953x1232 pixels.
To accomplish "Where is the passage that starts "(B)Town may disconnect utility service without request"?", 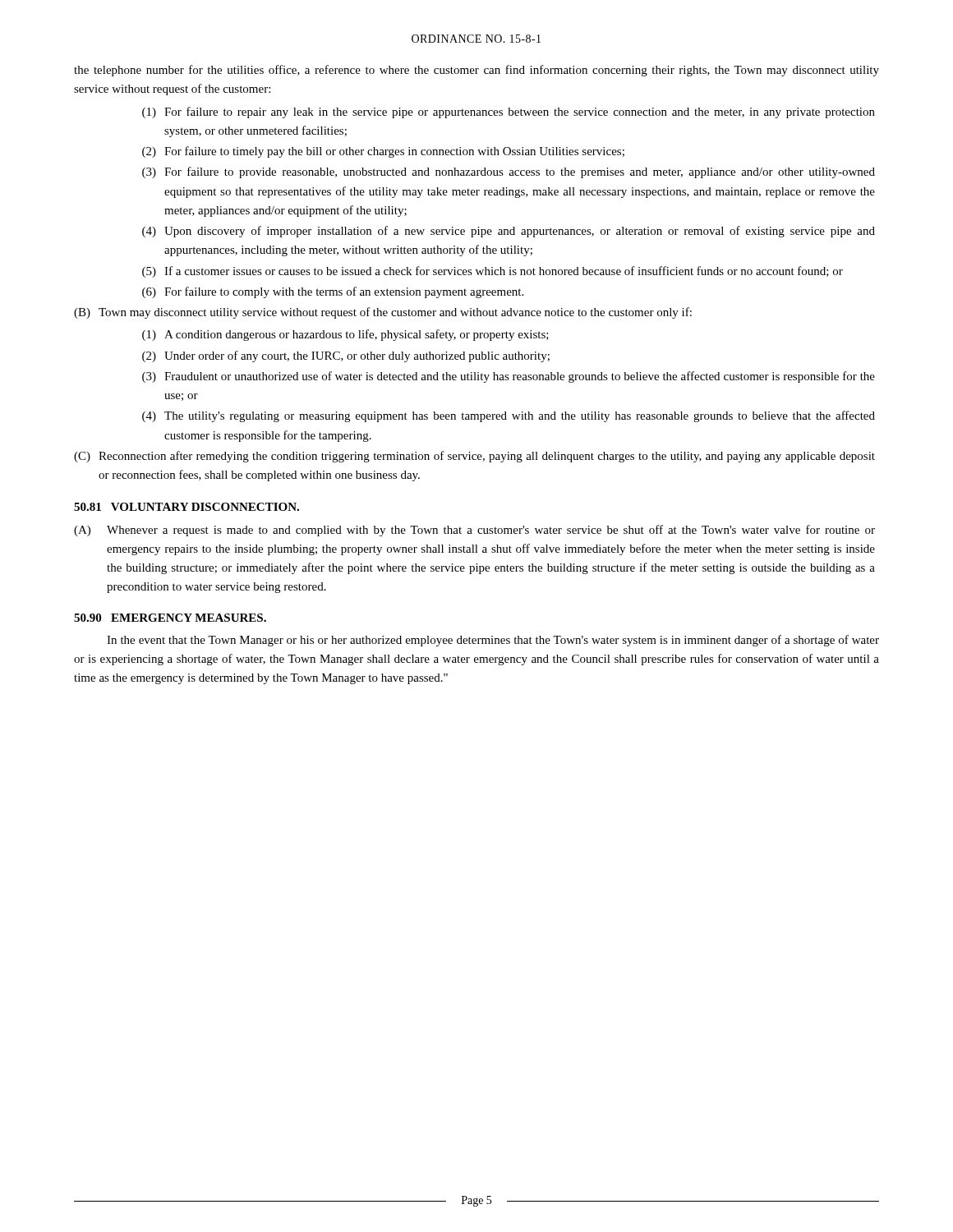I will pos(476,313).
